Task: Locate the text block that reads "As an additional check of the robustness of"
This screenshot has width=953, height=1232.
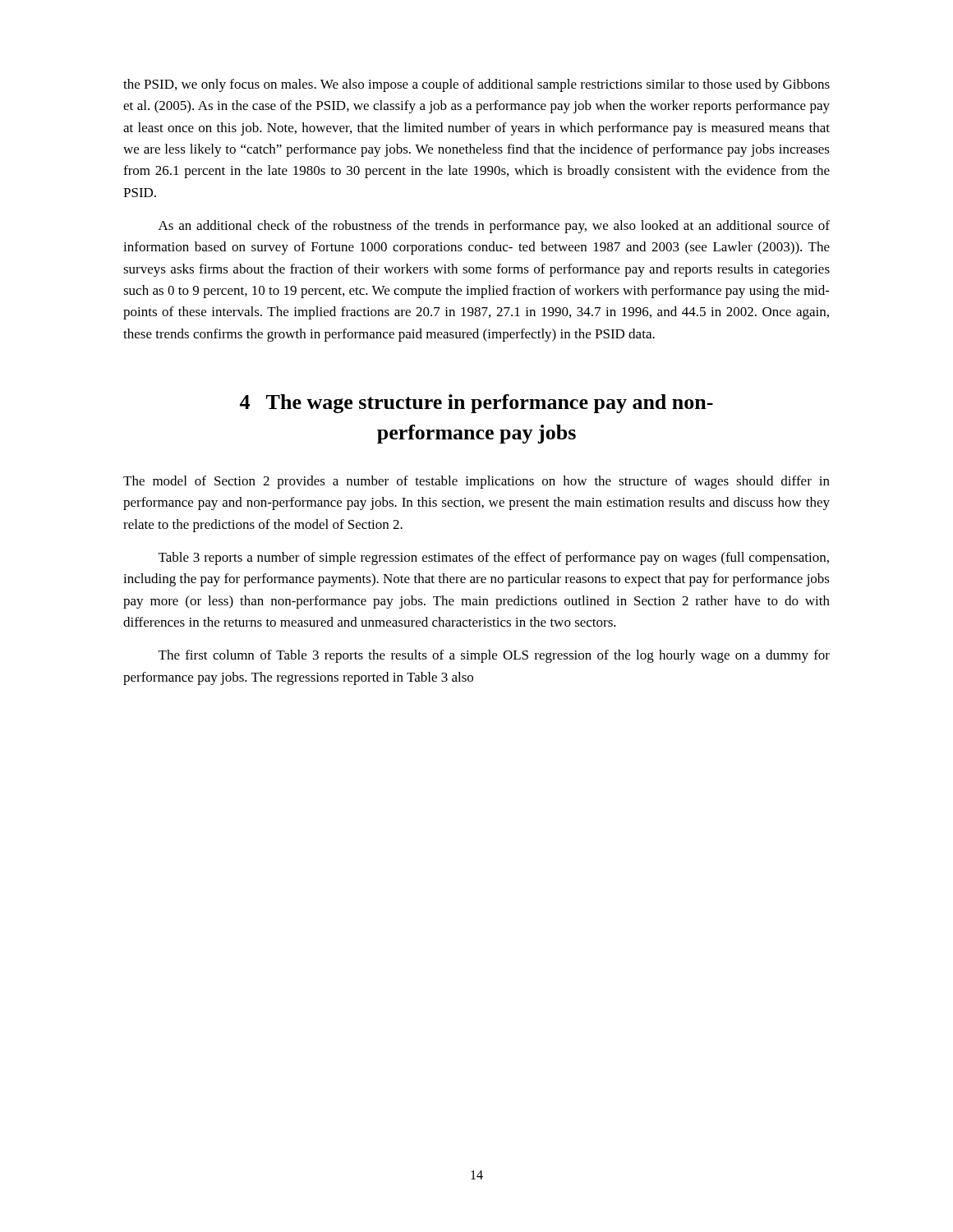Action: tap(476, 280)
